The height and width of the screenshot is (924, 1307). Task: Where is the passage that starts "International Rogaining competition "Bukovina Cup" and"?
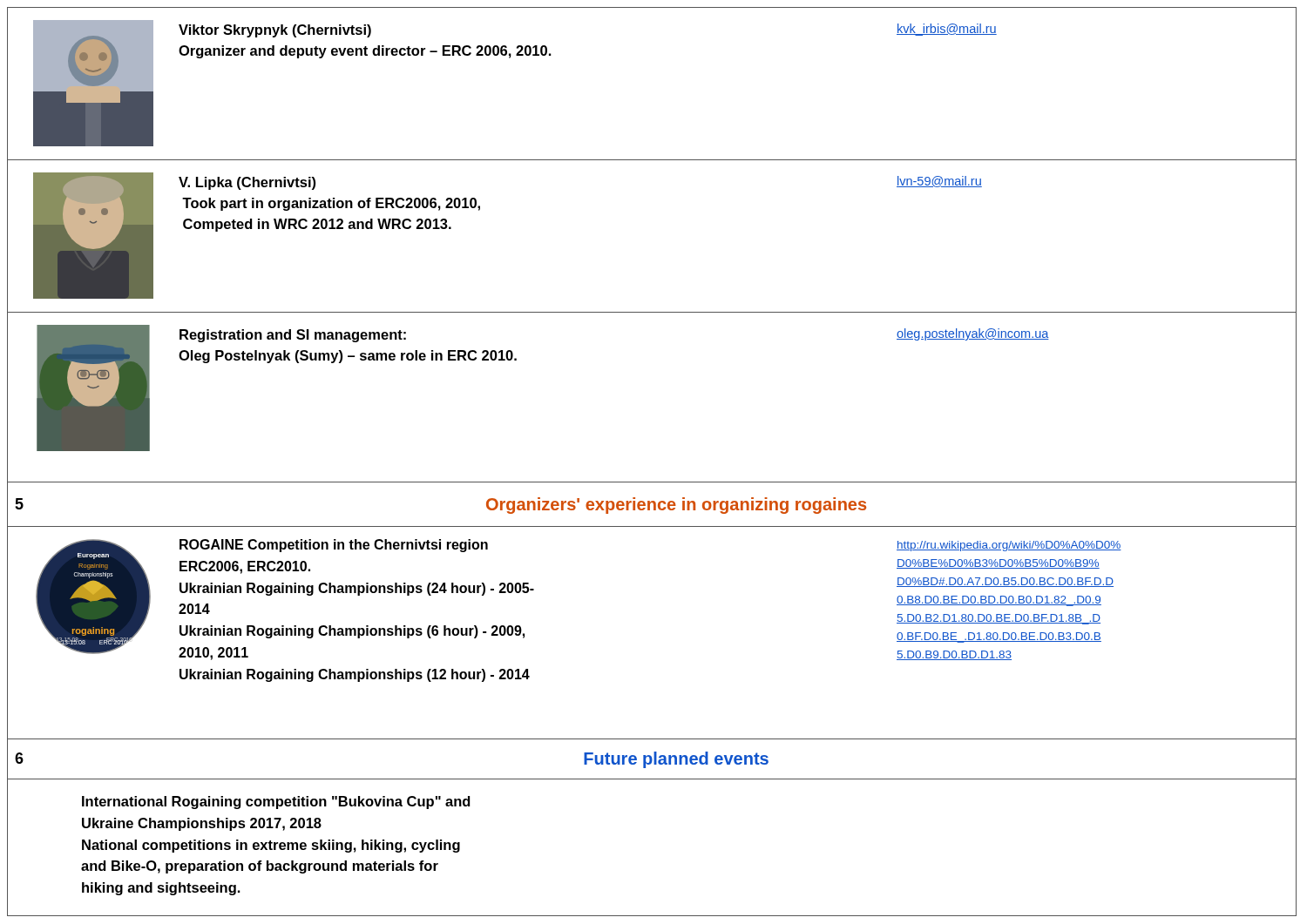click(276, 844)
